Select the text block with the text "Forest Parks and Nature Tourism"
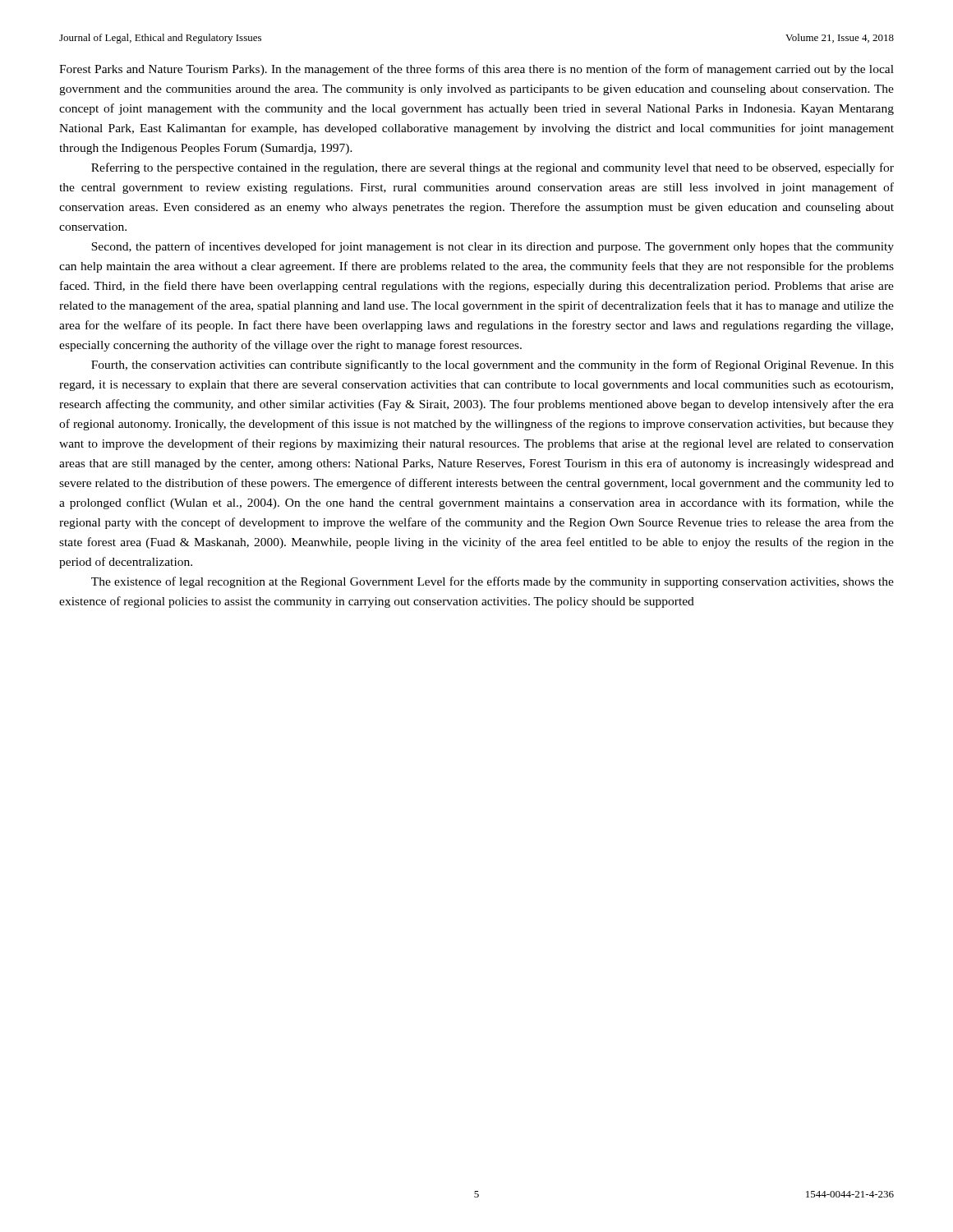The width and height of the screenshot is (953, 1232). [x=476, y=108]
